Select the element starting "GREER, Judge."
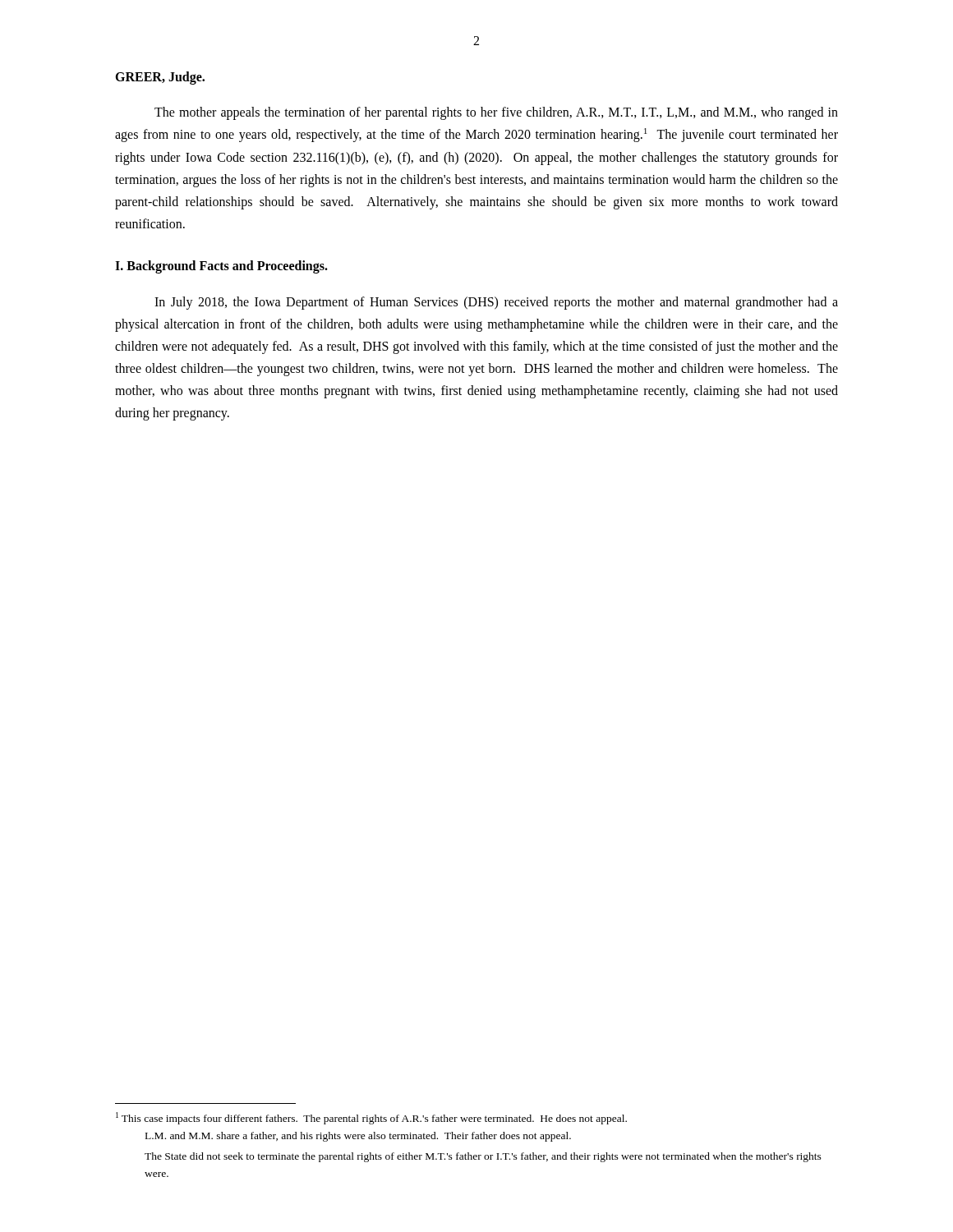The width and height of the screenshot is (953, 1232). coord(160,77)
